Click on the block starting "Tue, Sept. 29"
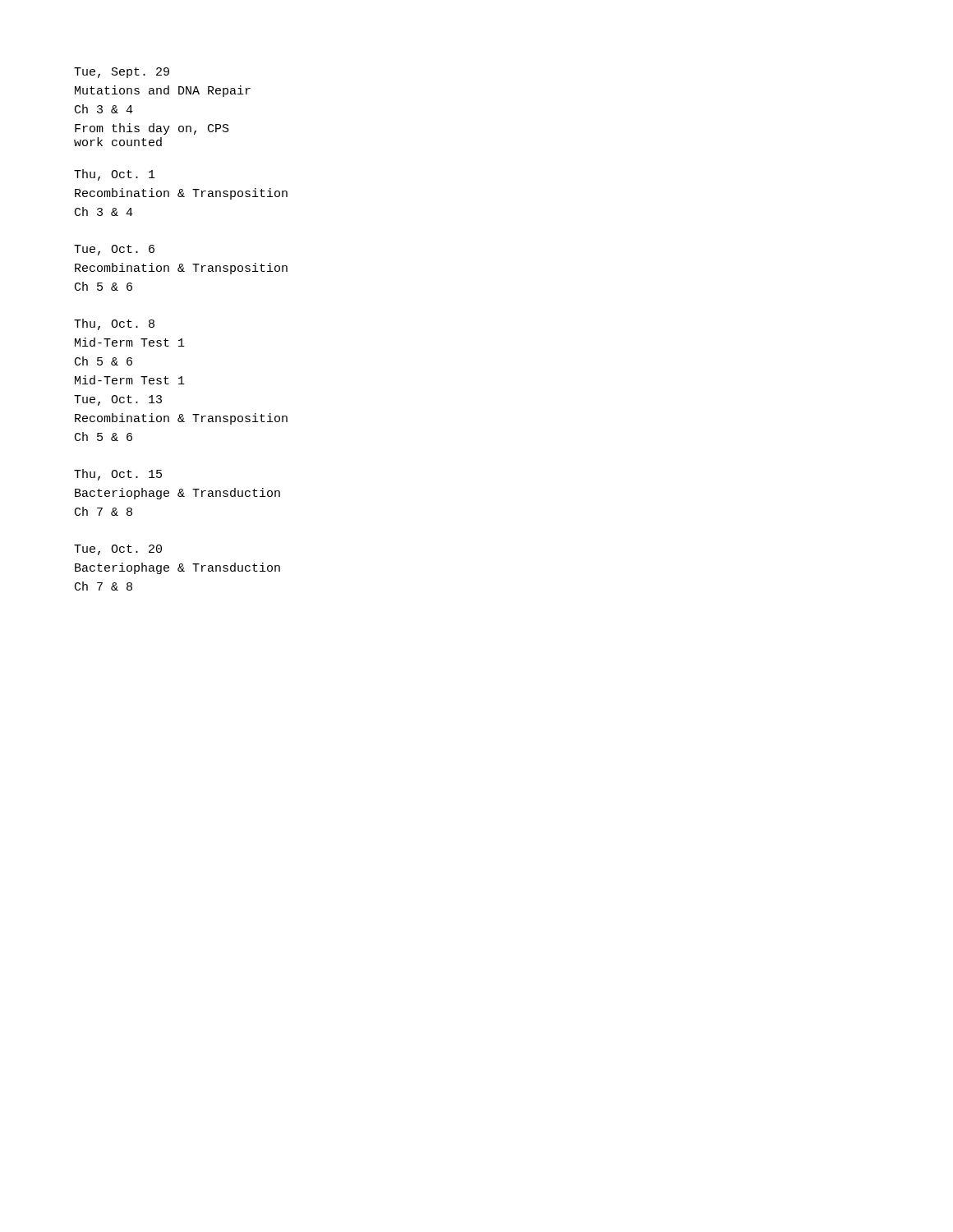This screenshot has width=953, height=1232. (122, 73)
